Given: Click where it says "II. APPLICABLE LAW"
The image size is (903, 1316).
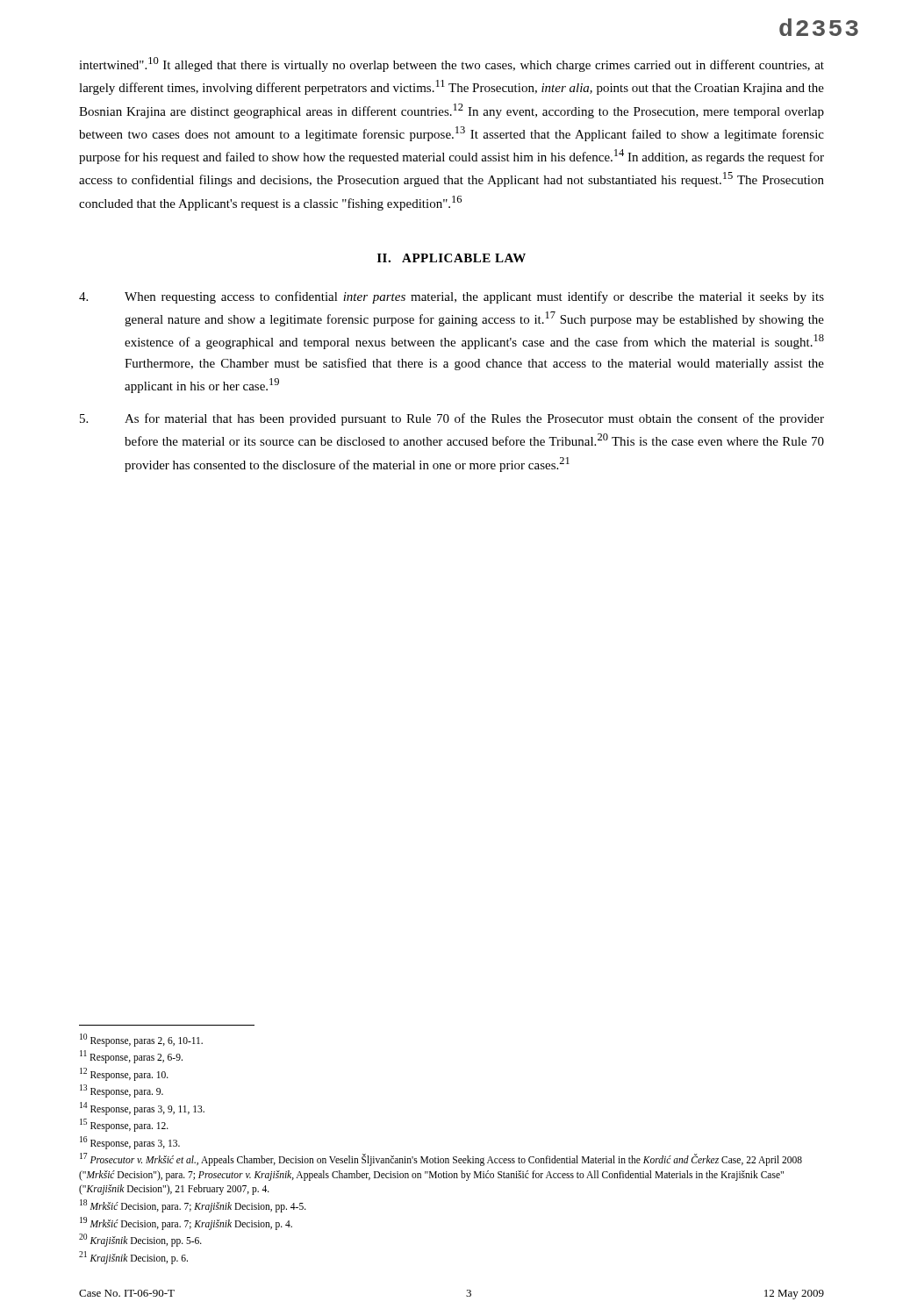Looking at the screenshot, I should 452,258.
